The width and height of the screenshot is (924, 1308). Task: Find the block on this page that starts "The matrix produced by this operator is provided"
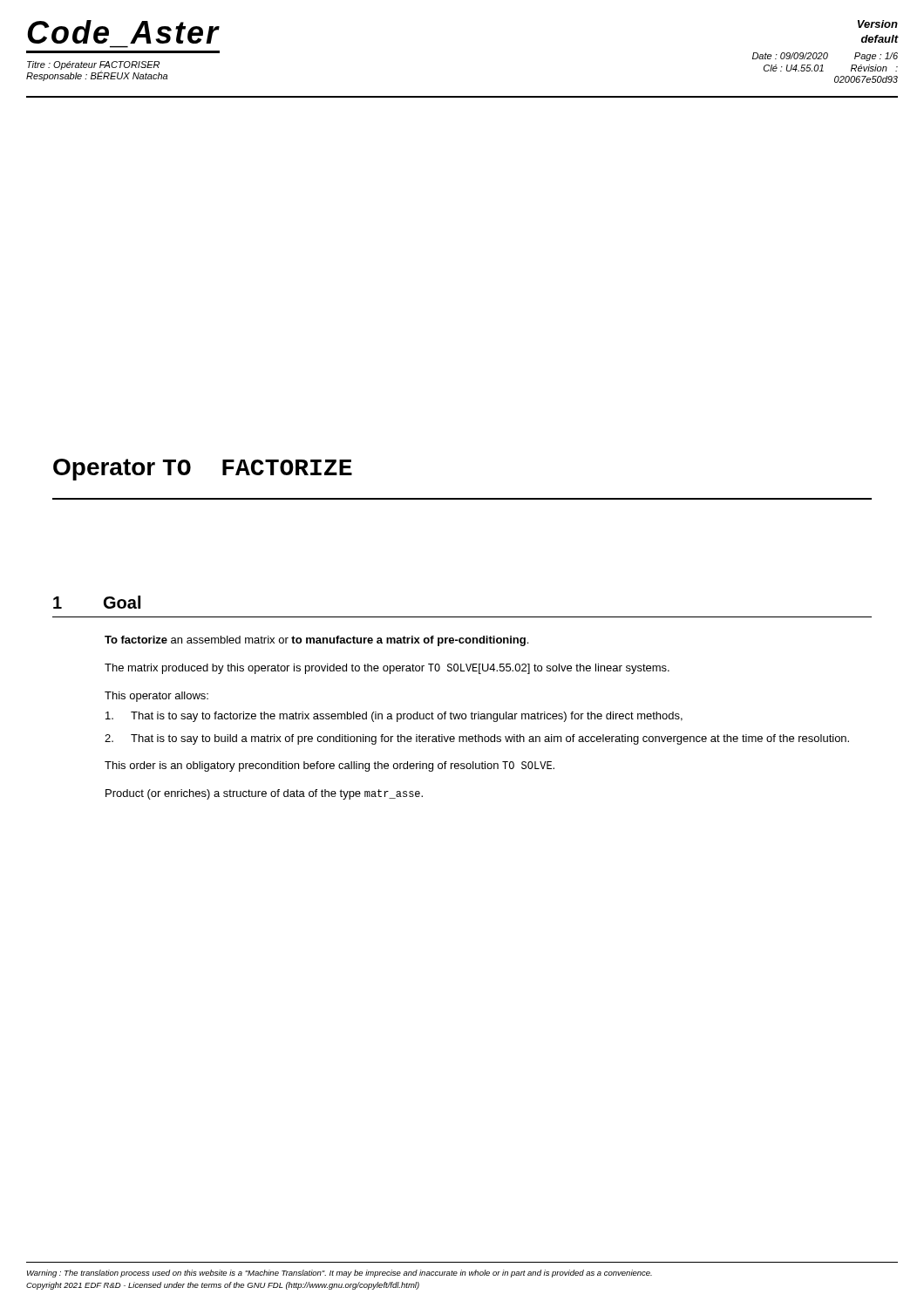tap(387, 668)
